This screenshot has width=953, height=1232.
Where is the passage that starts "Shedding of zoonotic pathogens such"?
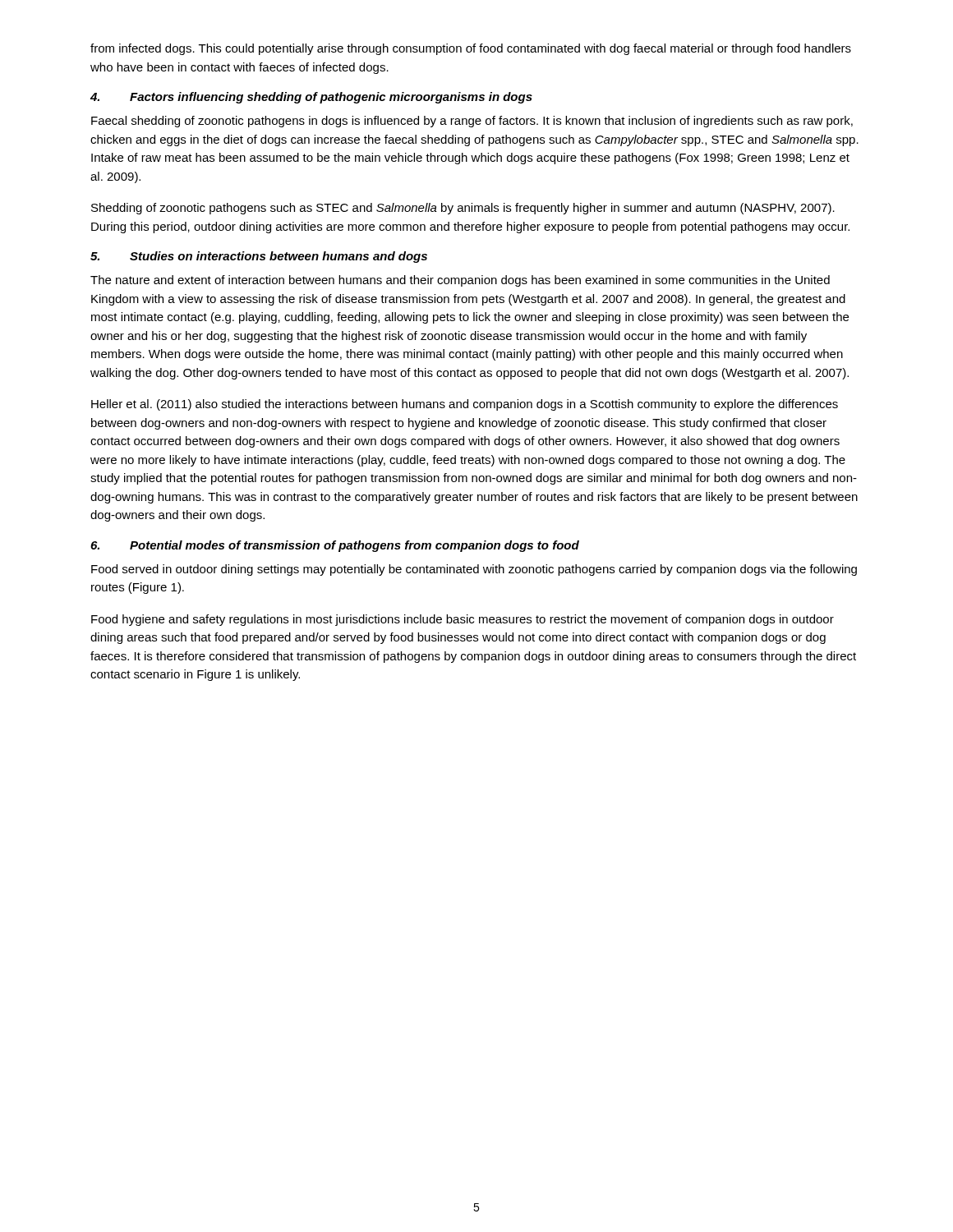[x=476, y=217]
